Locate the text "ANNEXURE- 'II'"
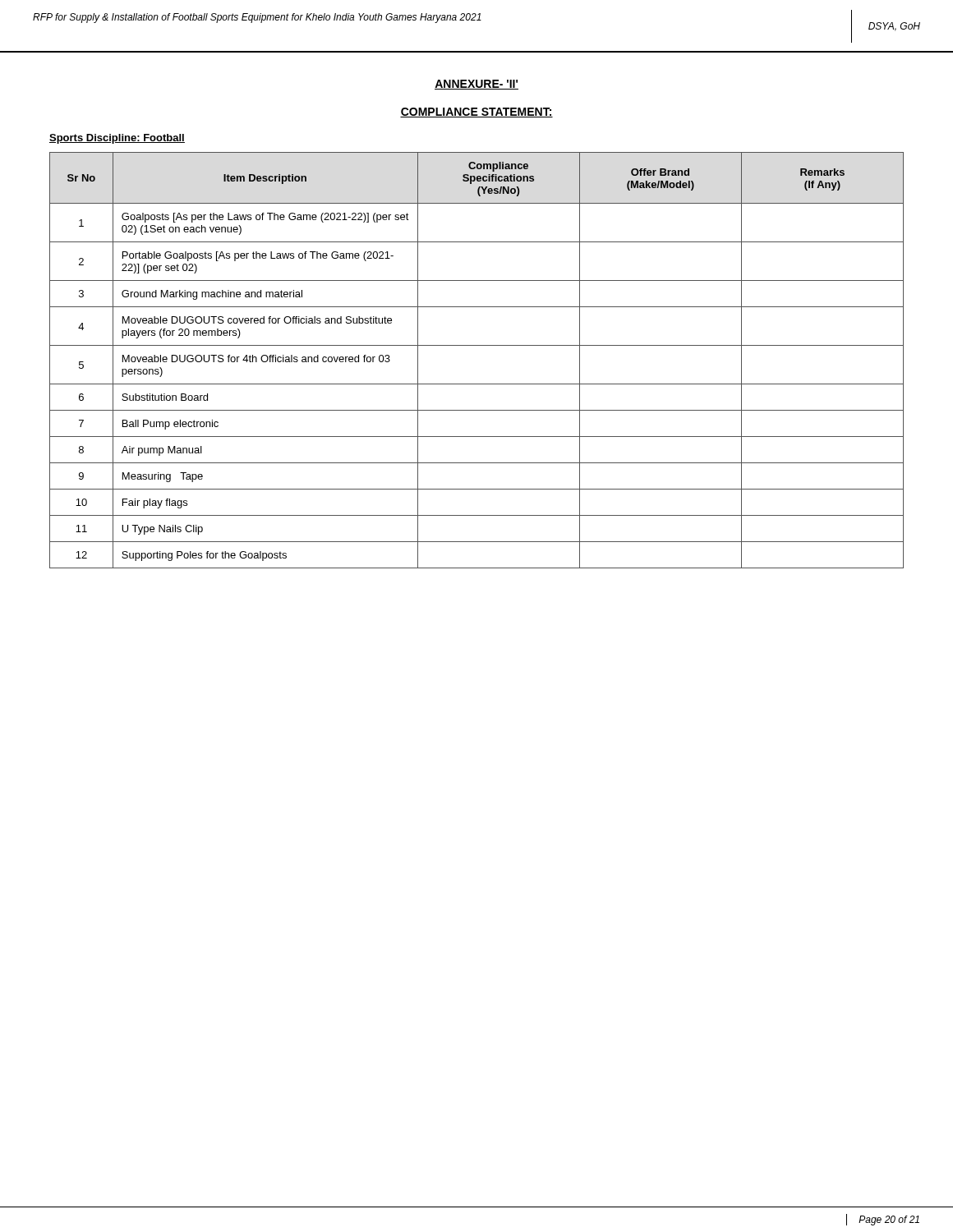953x1232 pixels. point(476,84)
